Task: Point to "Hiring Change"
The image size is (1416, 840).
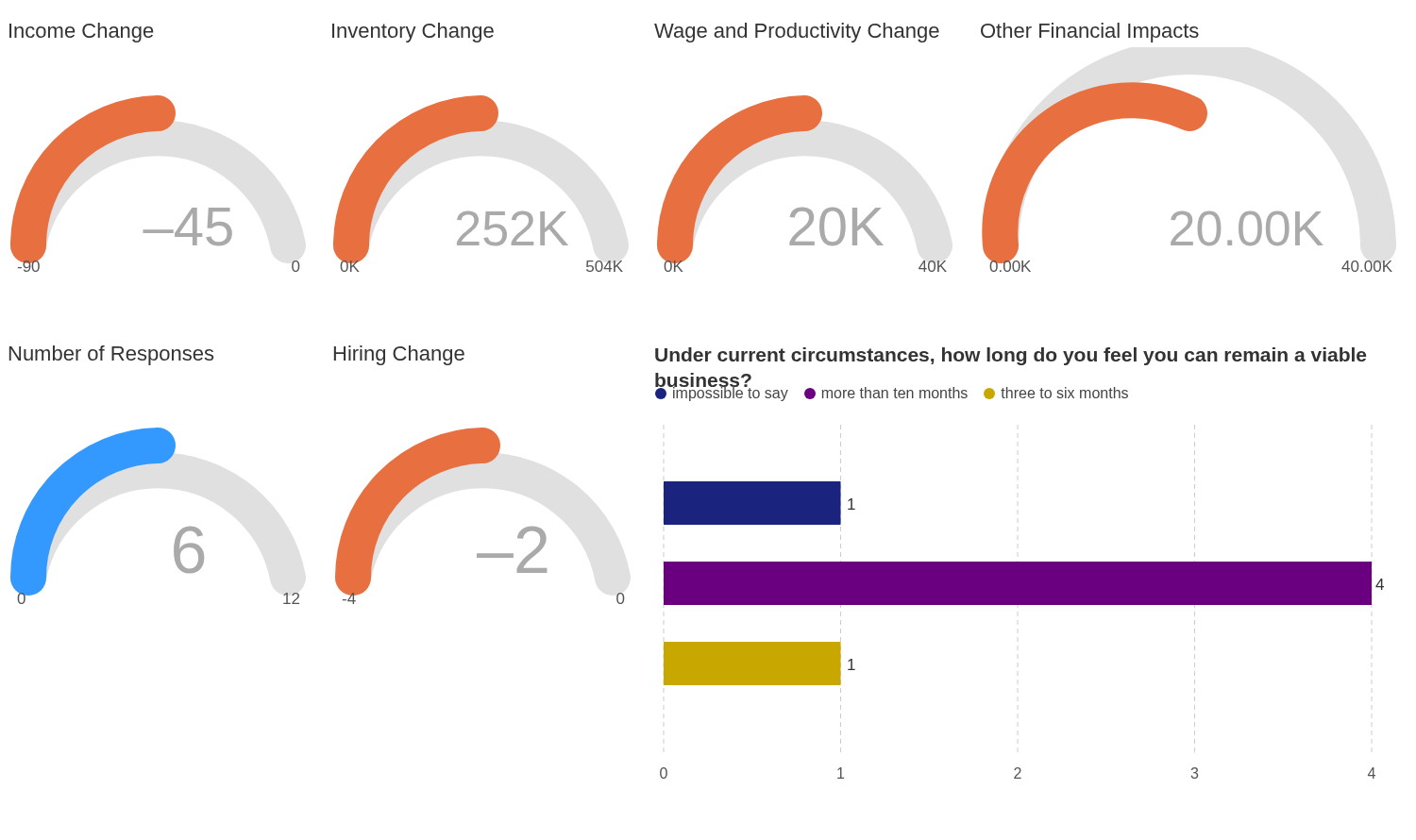Action: click(399, 353)
